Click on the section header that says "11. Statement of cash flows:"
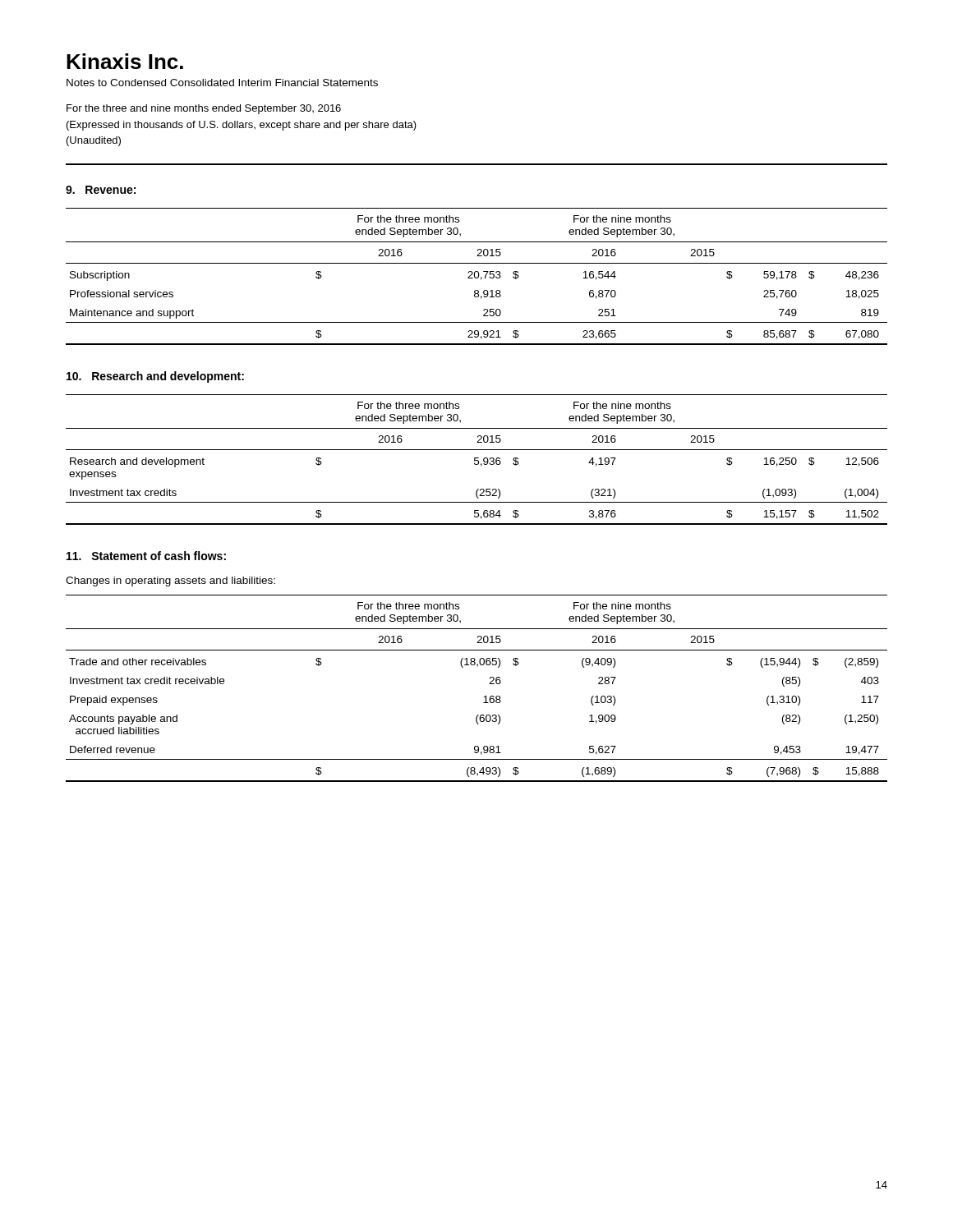 [x=146, y=556]
